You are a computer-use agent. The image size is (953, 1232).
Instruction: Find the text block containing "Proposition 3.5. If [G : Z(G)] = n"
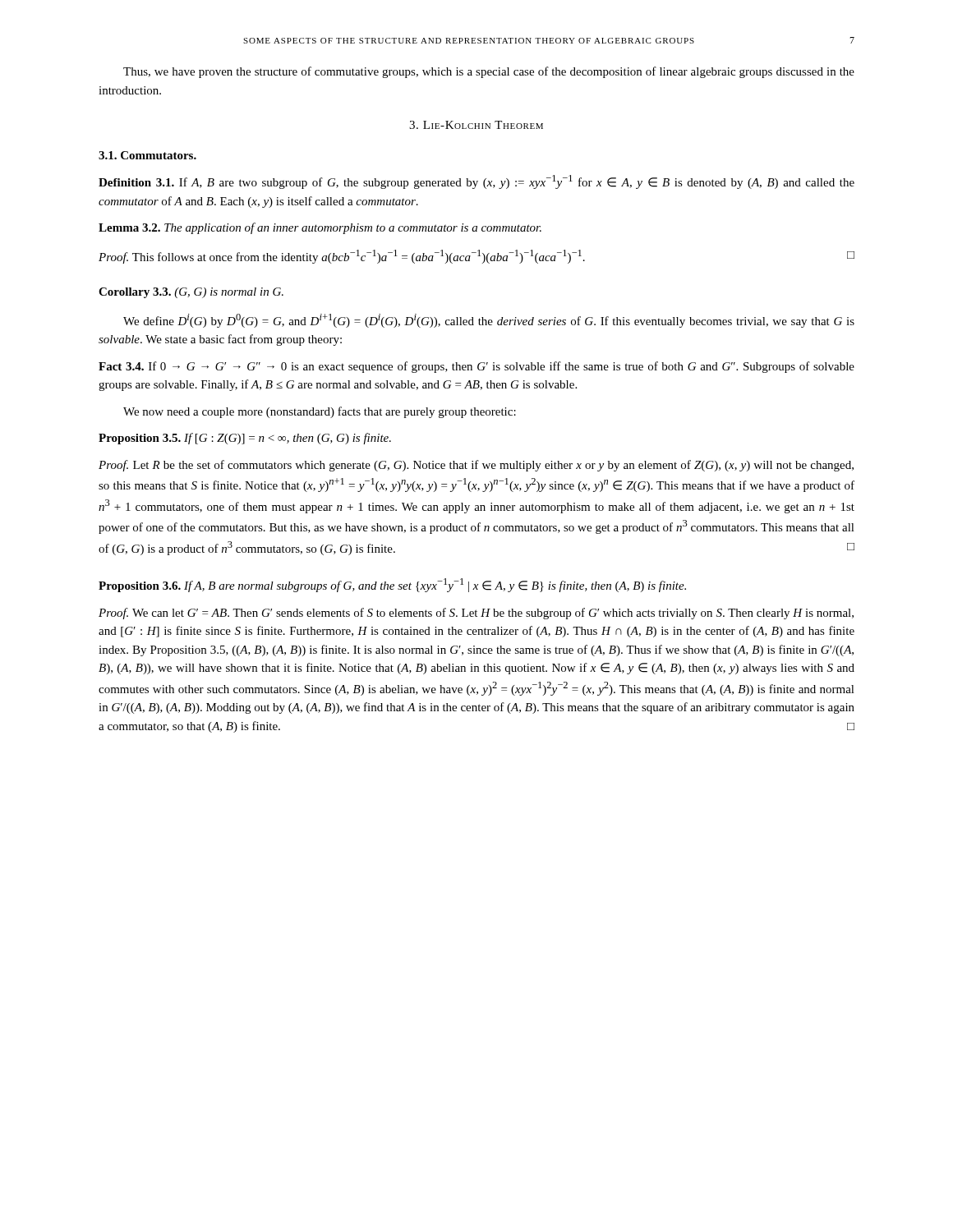click(245, 439)
